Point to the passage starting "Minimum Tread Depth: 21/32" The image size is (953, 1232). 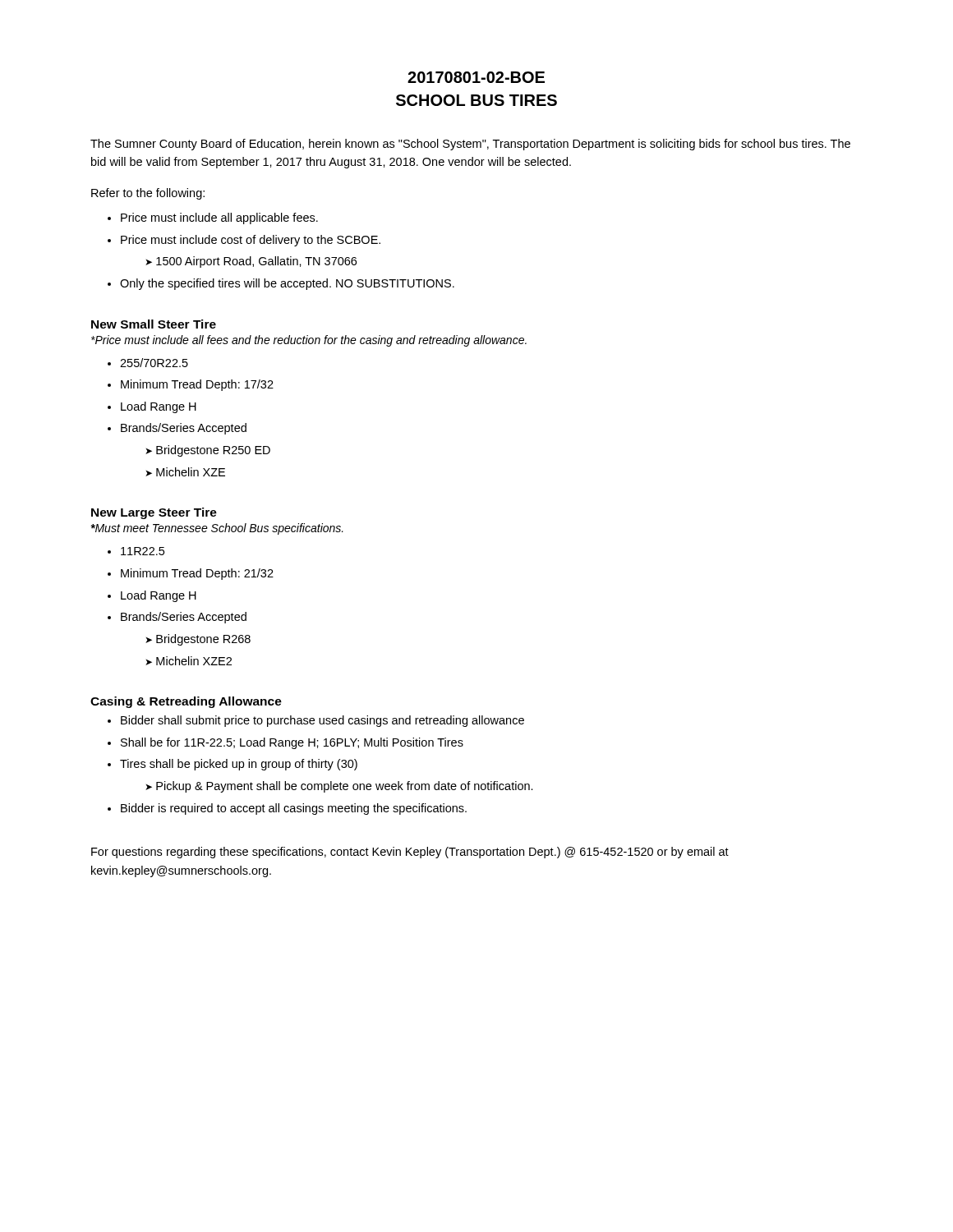(197, 574)
